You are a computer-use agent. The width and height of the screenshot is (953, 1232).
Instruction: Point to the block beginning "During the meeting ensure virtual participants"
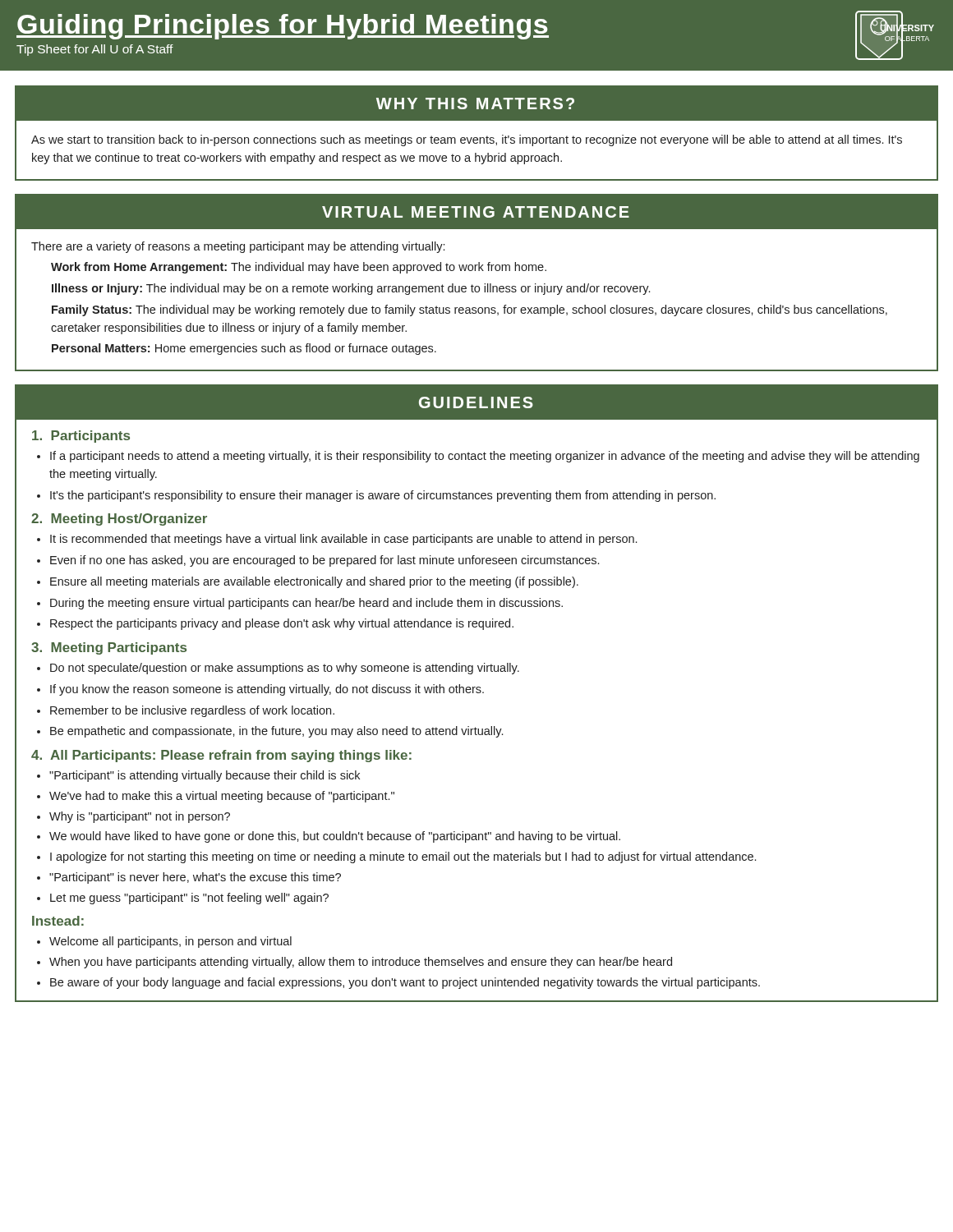coord(307,603)
